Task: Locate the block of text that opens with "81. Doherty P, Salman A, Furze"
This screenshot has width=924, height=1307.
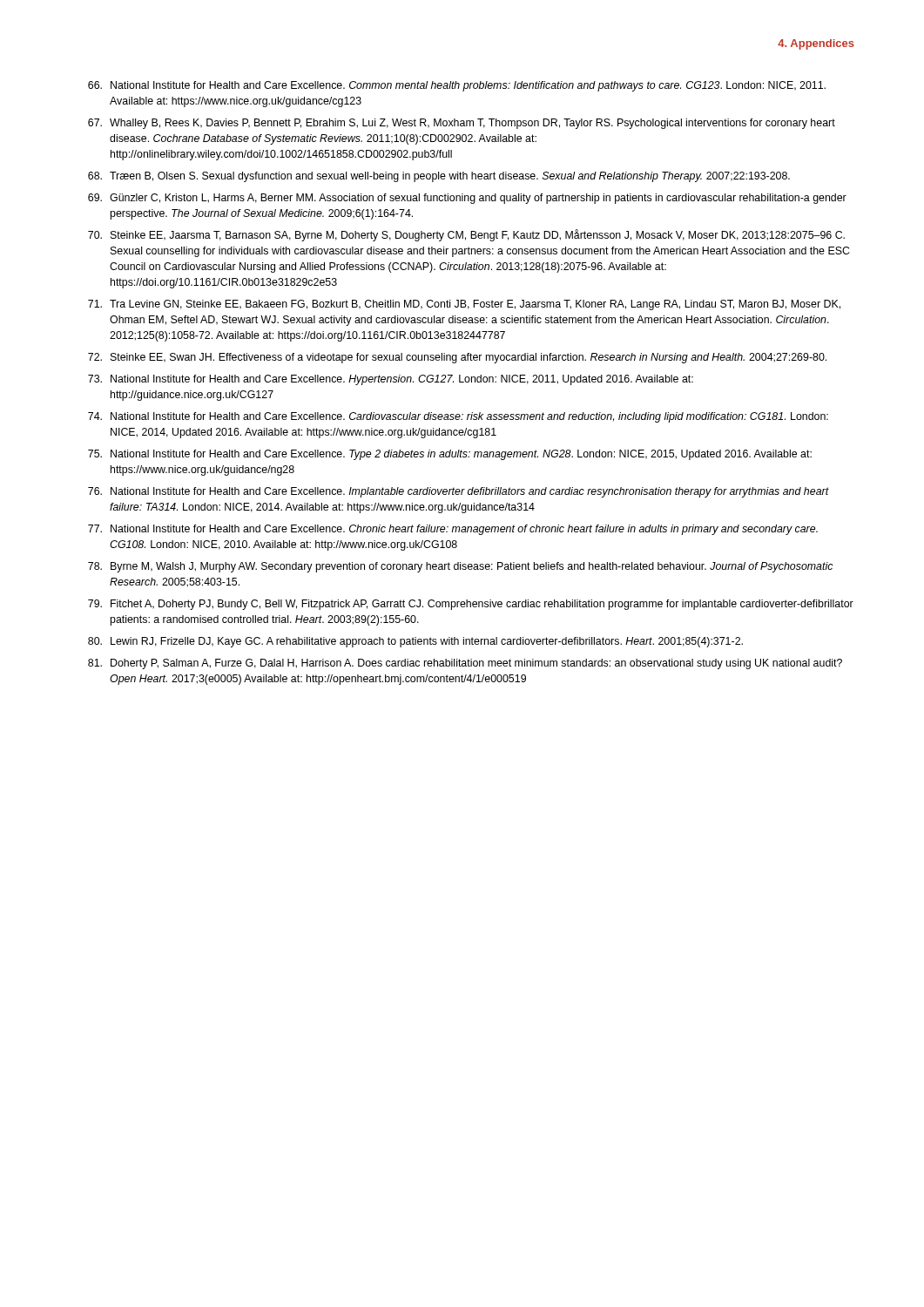Action: coord(462,671)
